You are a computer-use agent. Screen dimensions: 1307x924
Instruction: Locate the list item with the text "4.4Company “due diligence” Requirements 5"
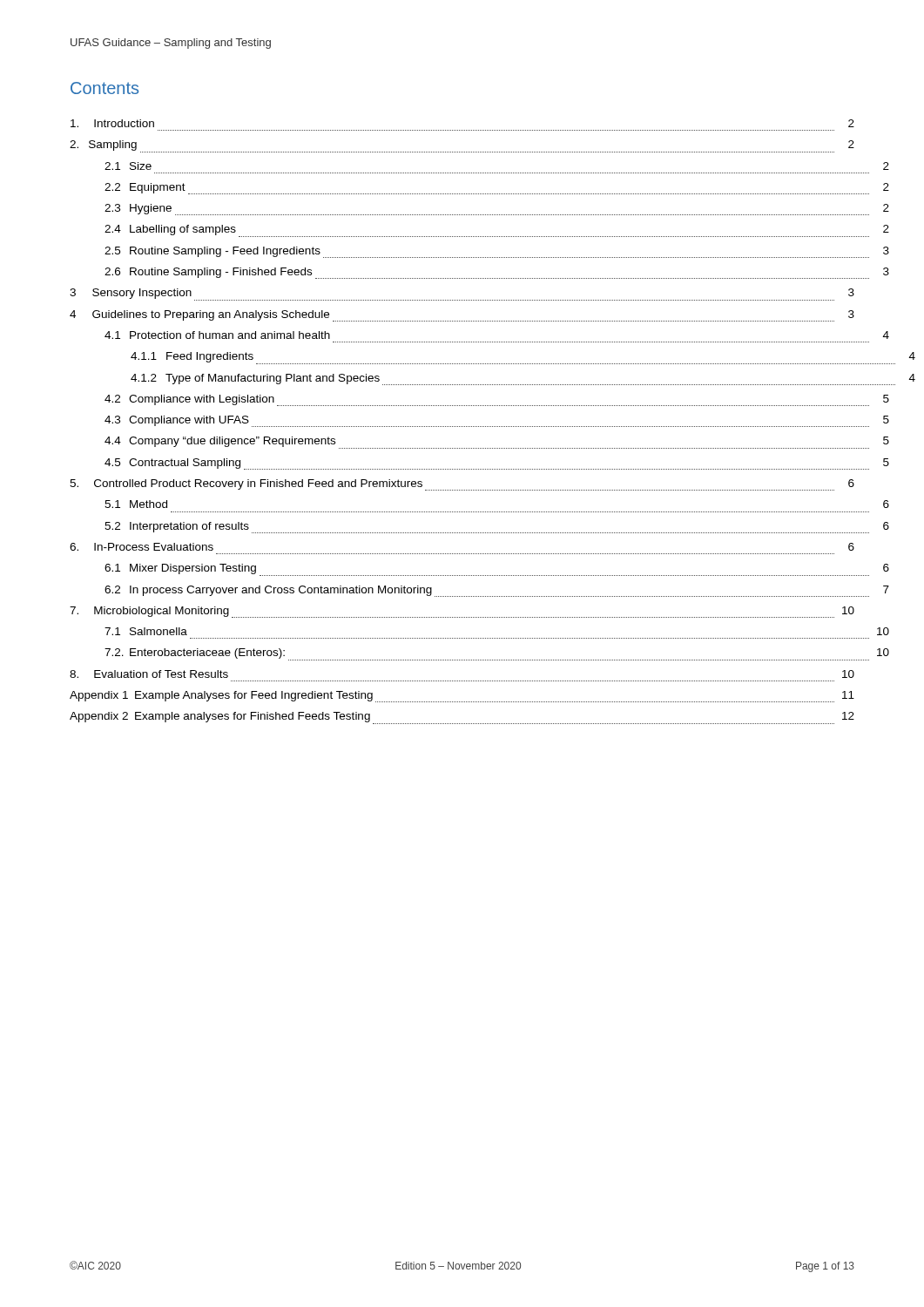pyautogui.click(x=497, y=441)
